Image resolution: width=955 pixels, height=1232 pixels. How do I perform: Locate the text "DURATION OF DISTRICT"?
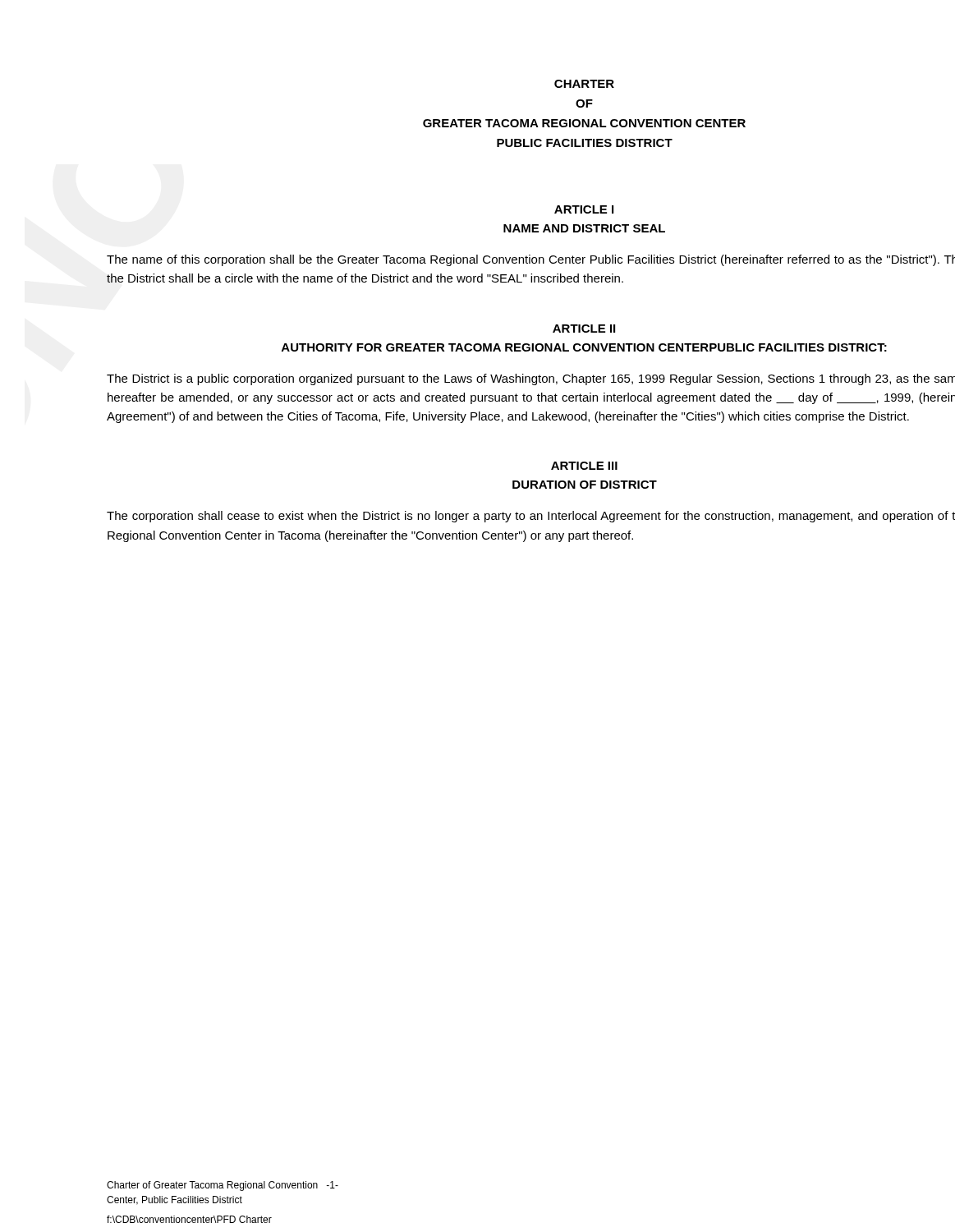584,484
